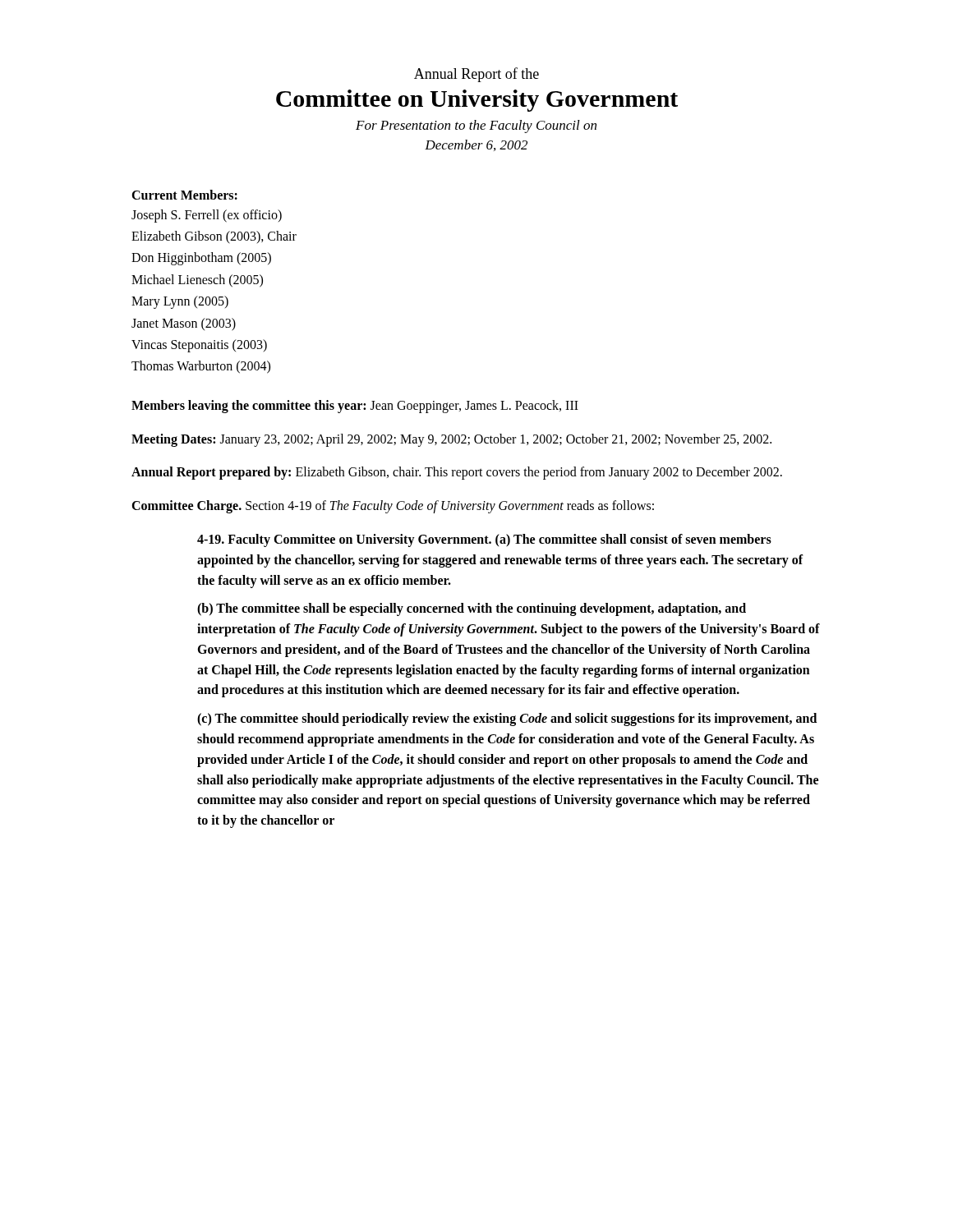Select the text block that reads "Annual Report prepared by: Elizabeth Gibson, chair."
The image size is (953, 1232).
(457, 472)
